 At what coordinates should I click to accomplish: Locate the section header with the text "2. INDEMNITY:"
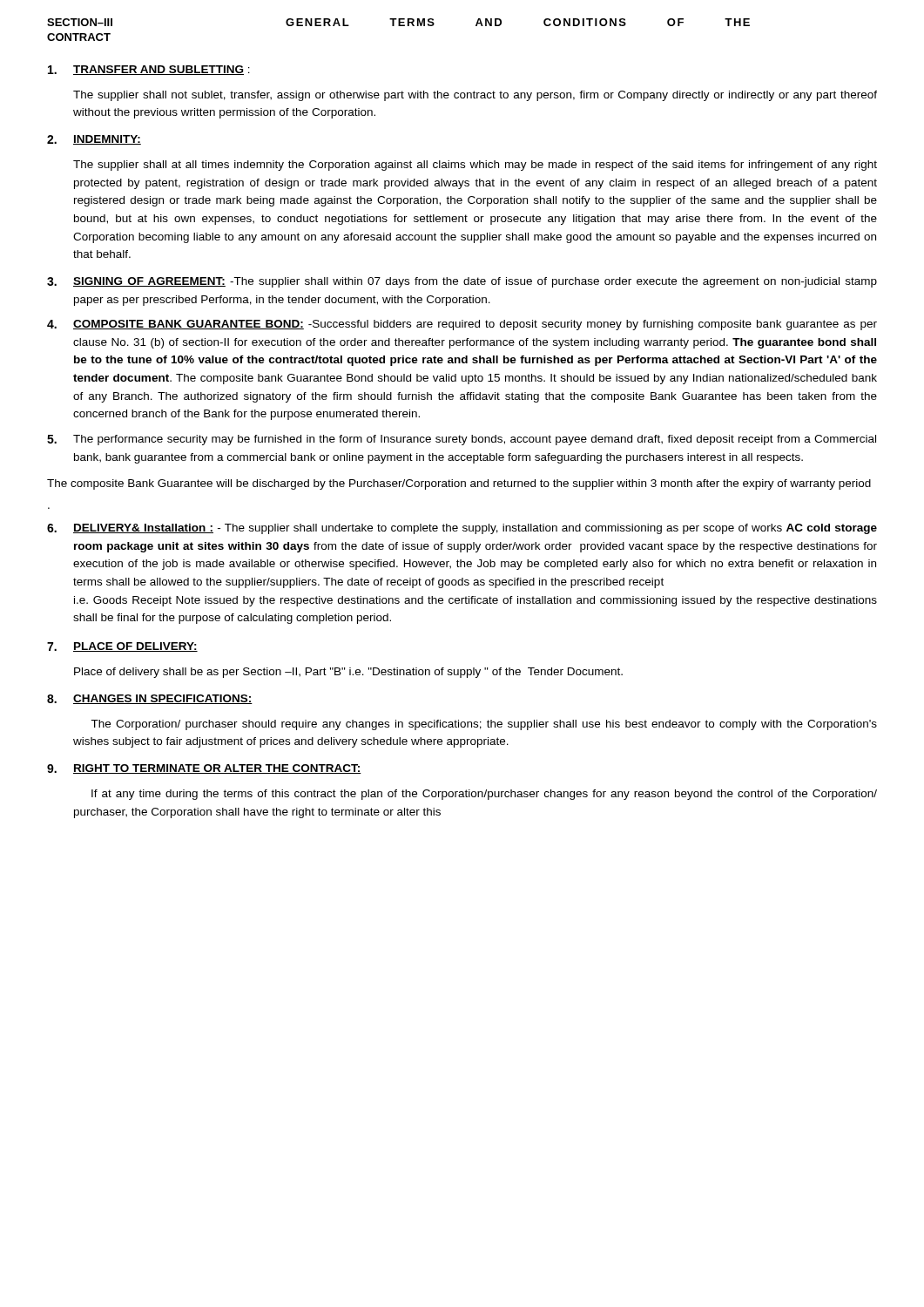coord(94,140)
